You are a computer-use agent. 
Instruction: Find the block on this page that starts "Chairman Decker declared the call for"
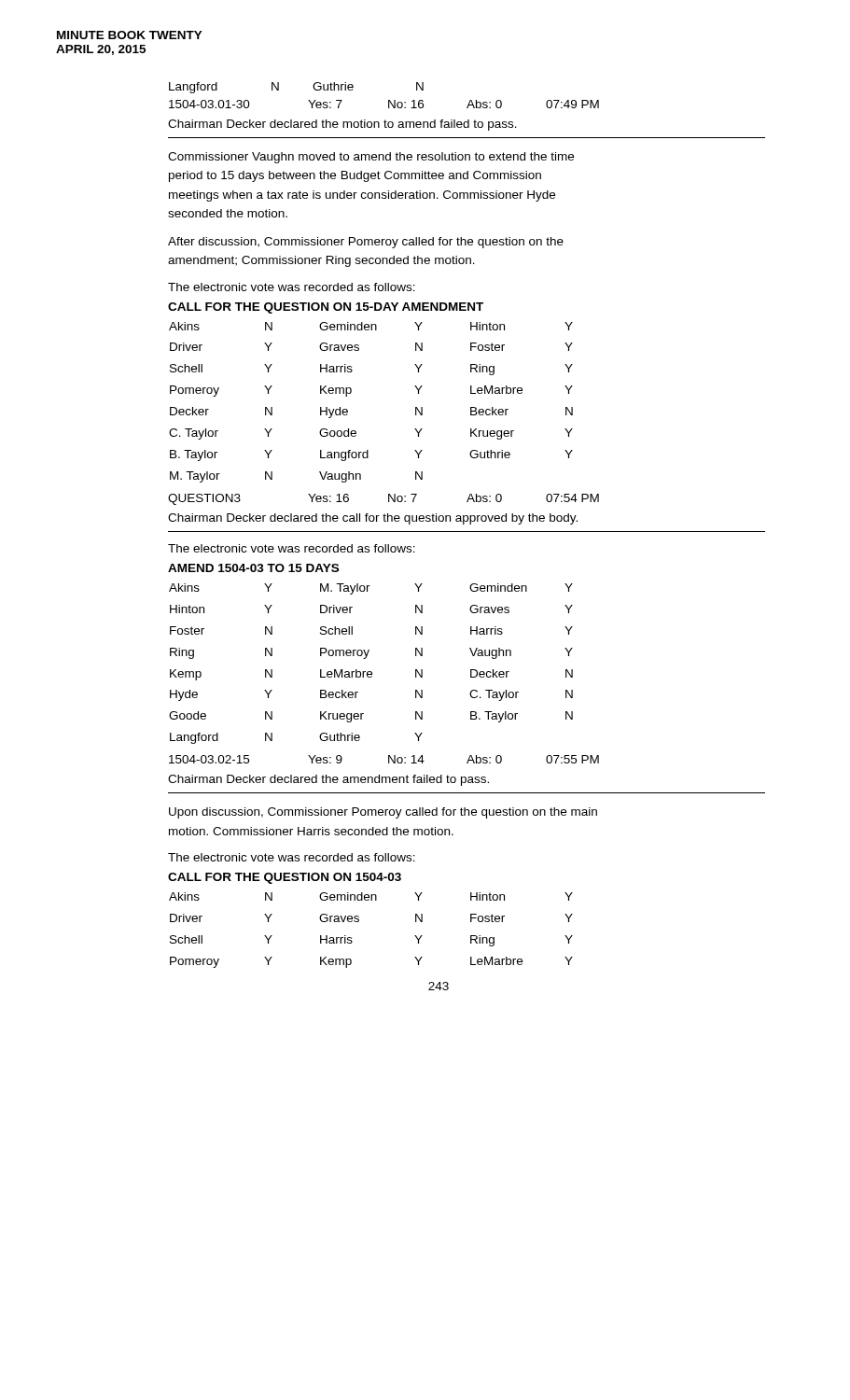373,517
